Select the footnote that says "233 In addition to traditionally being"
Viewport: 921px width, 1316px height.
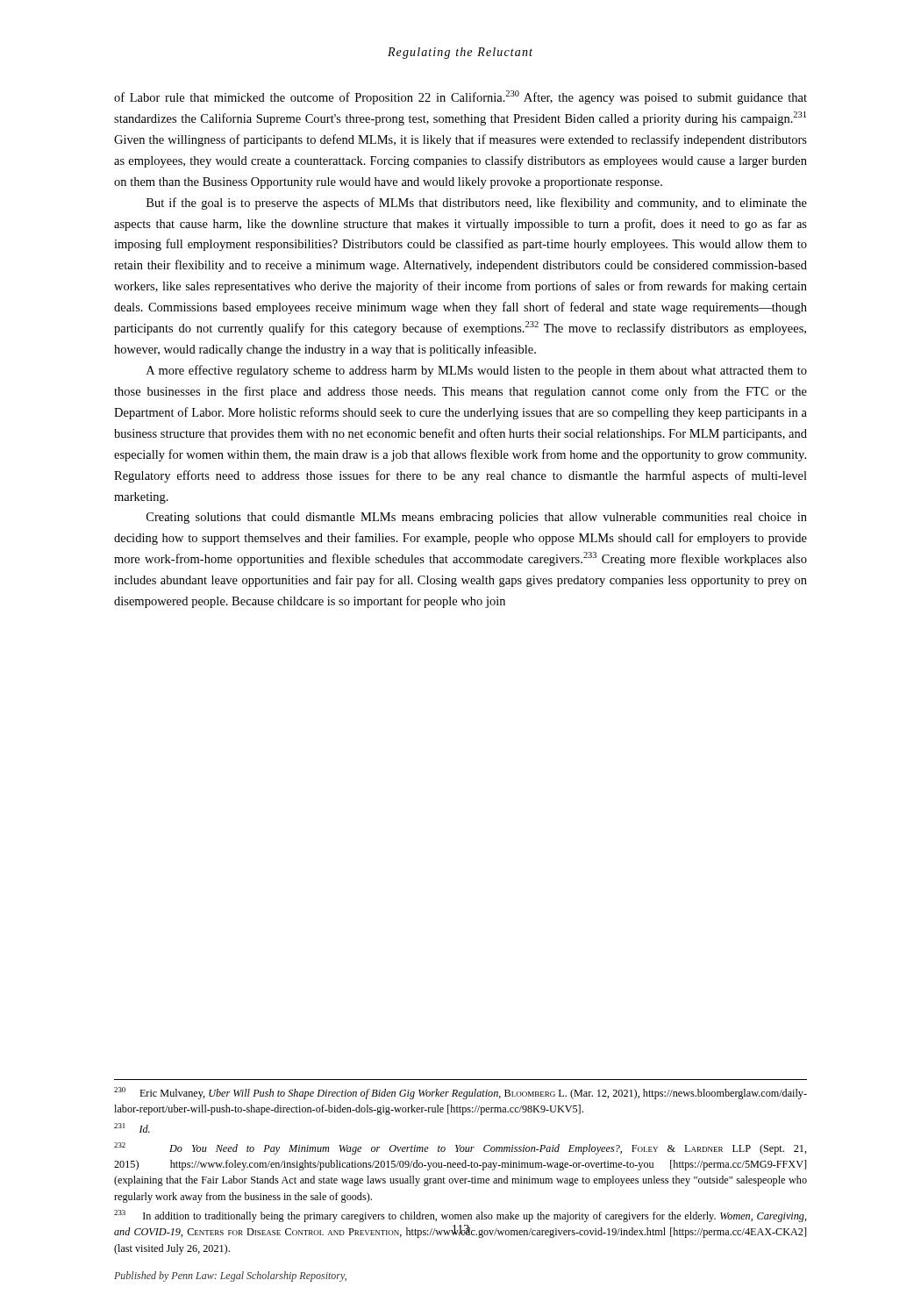tap(460, 1231)
